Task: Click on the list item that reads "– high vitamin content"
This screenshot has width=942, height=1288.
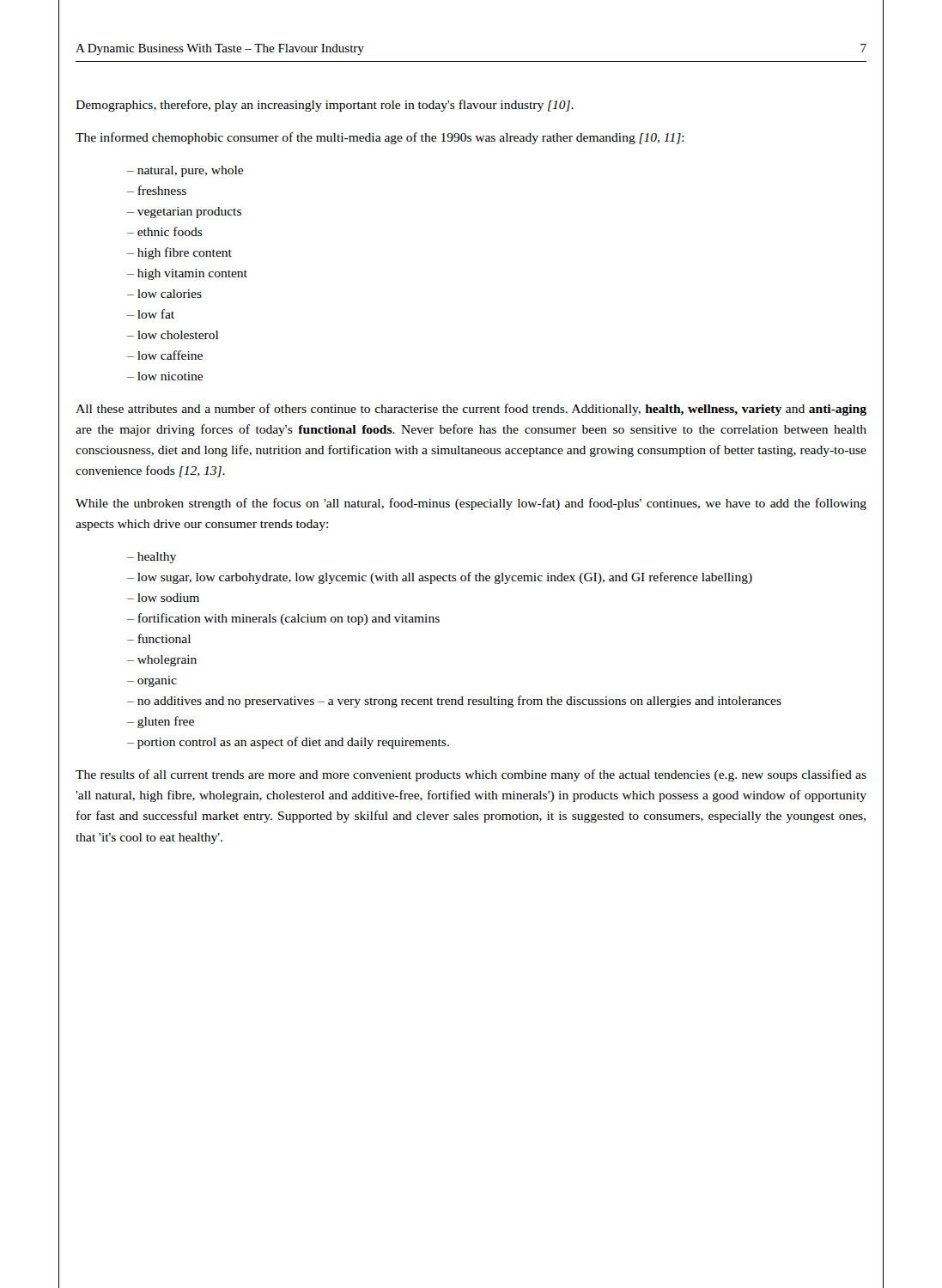Action: pyautogui.click(x=187, y=273)
